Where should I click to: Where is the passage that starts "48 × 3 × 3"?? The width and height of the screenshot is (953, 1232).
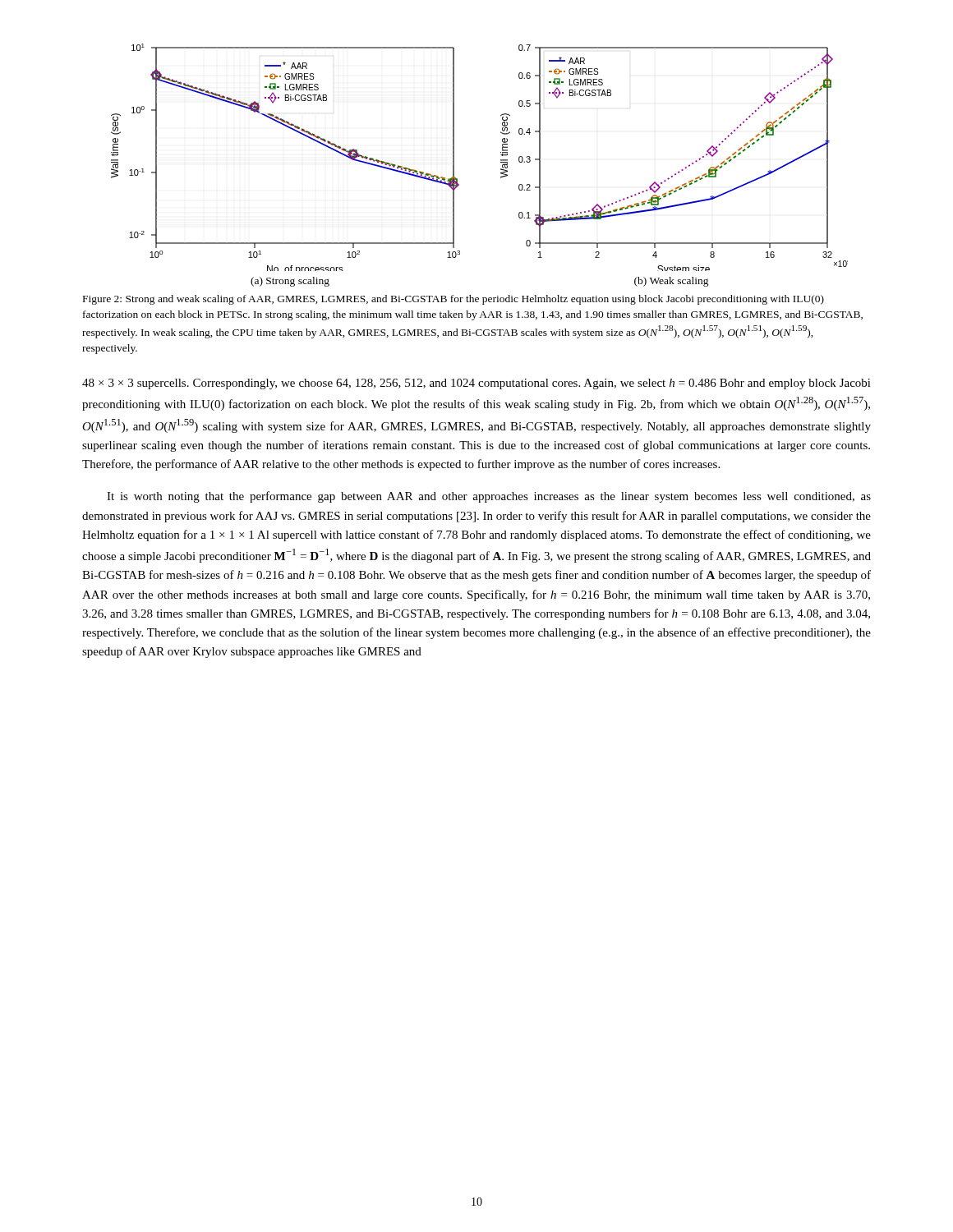point(476,424)
